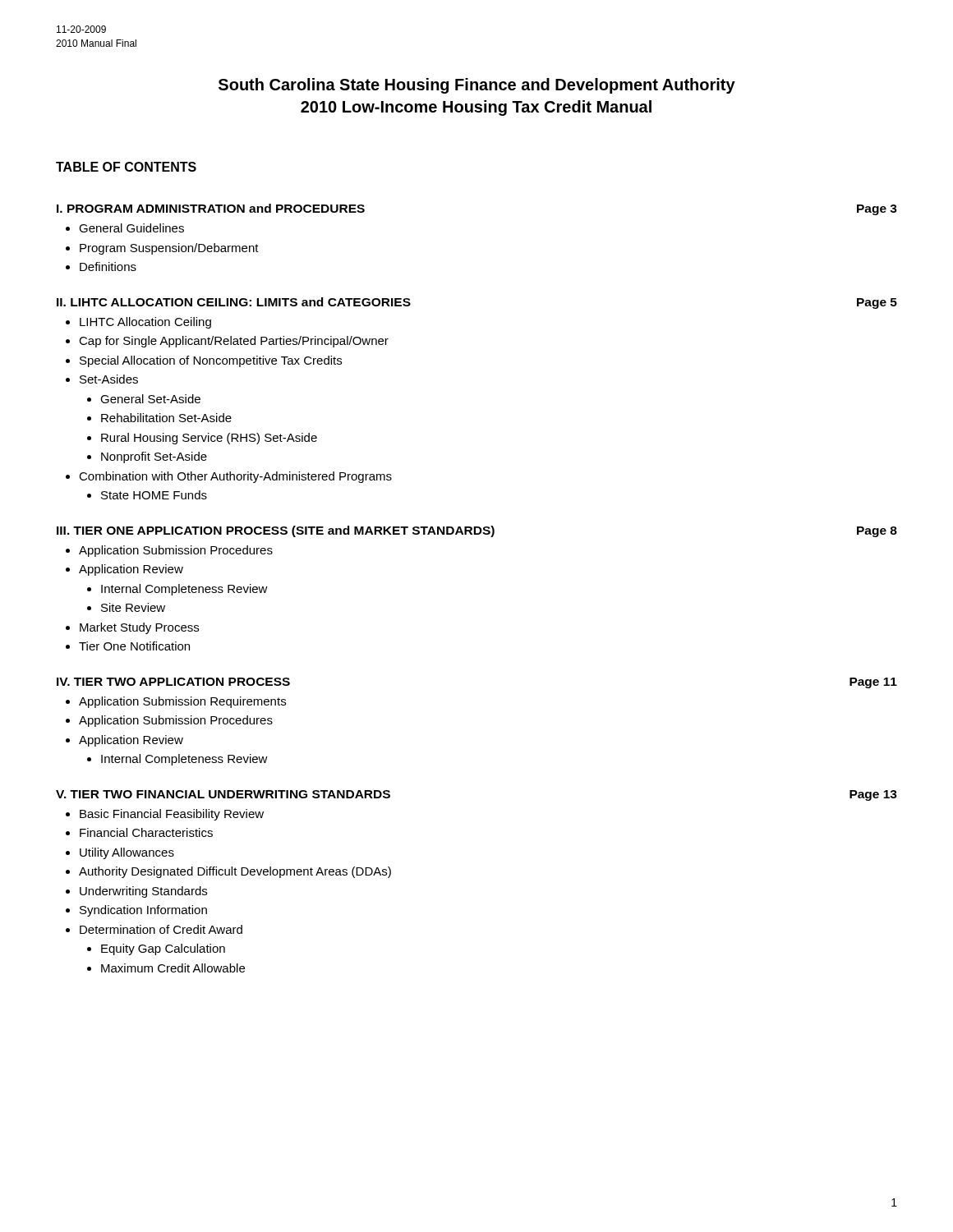Point to the passage starting "Program Suspension/Debarment"
Viewport: 953px width, 1232px height.
(x=169, y=249)
